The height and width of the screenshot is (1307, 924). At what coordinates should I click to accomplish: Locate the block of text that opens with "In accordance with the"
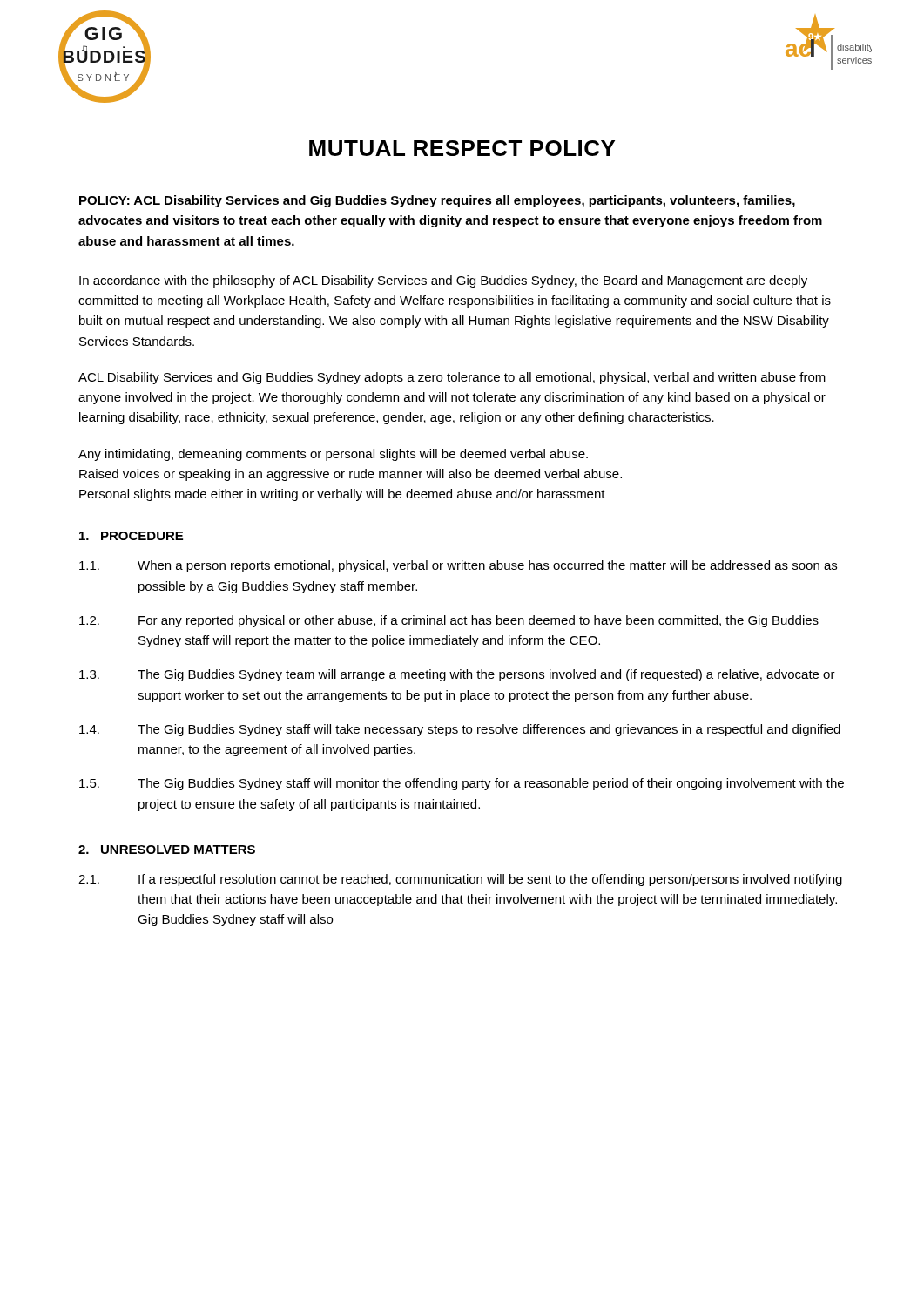coord(455,310)
